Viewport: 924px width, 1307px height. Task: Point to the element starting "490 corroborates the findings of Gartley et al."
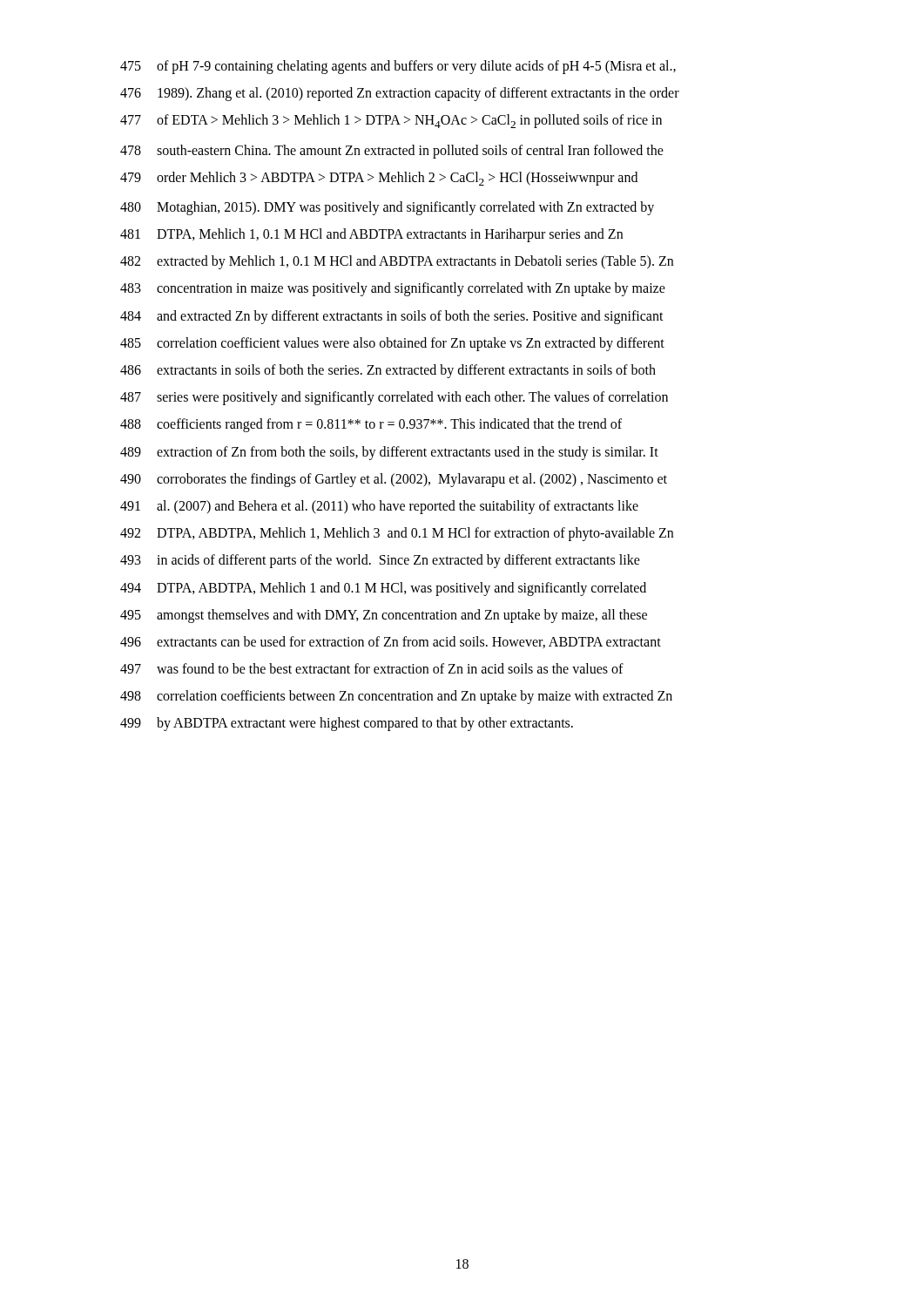tap(471, 479)
